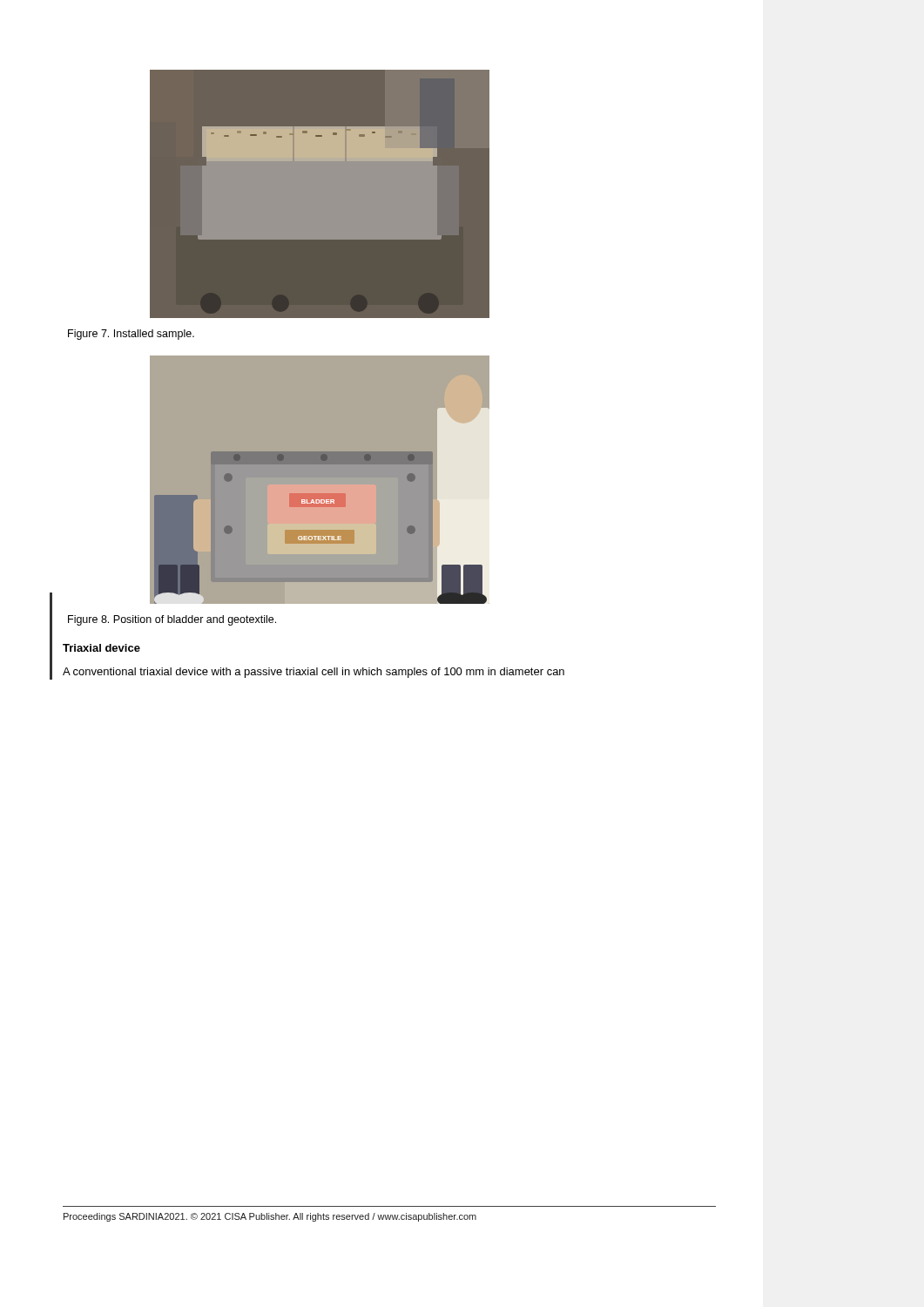Select the caption containing "Figure 7. Installed sample."

click(x=131, y=334)
